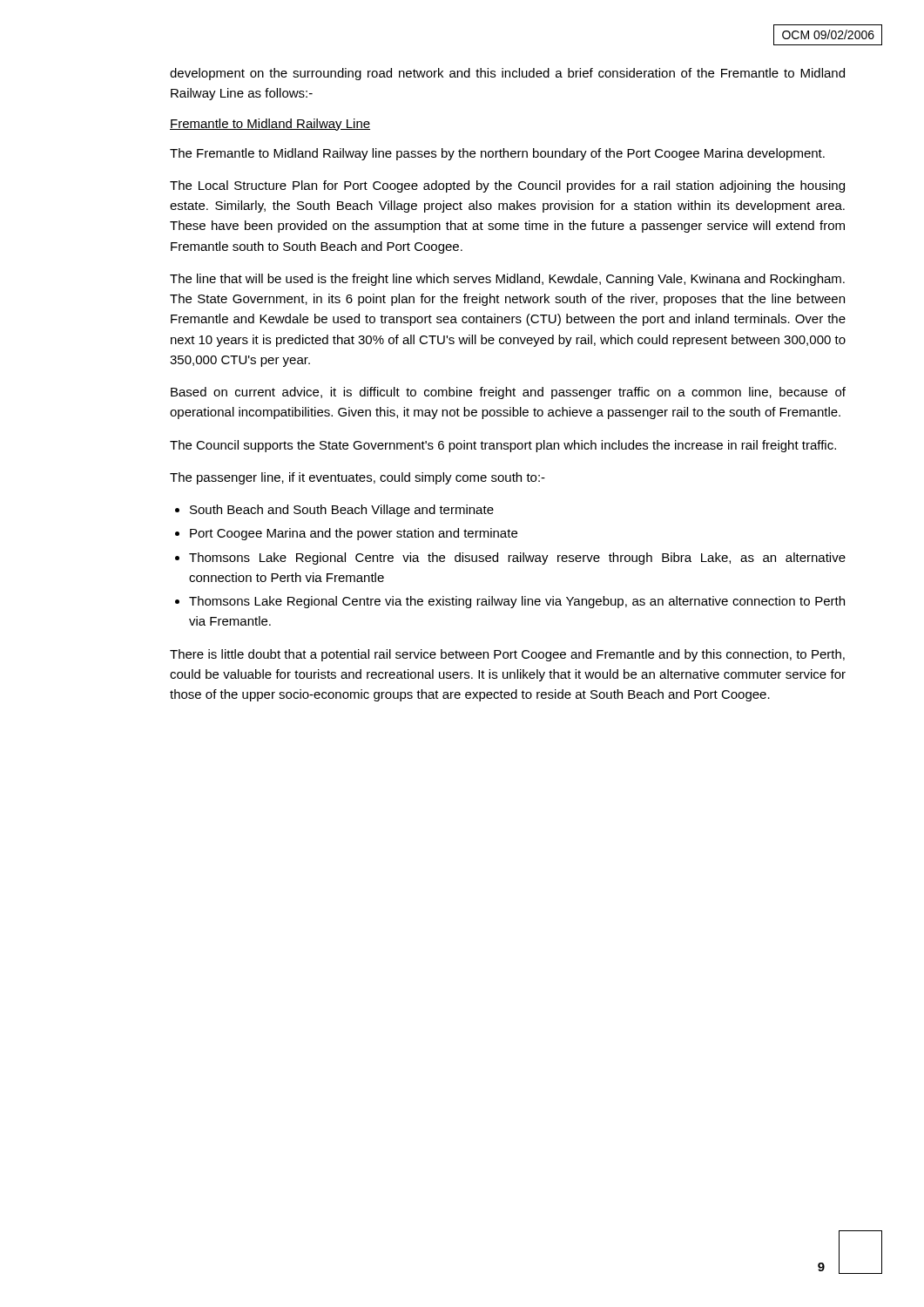Image resolution: width=924 pixels, height=1307 pixels.
Task: Click the passage that begins "The line that will"
Action: [508, 319]
